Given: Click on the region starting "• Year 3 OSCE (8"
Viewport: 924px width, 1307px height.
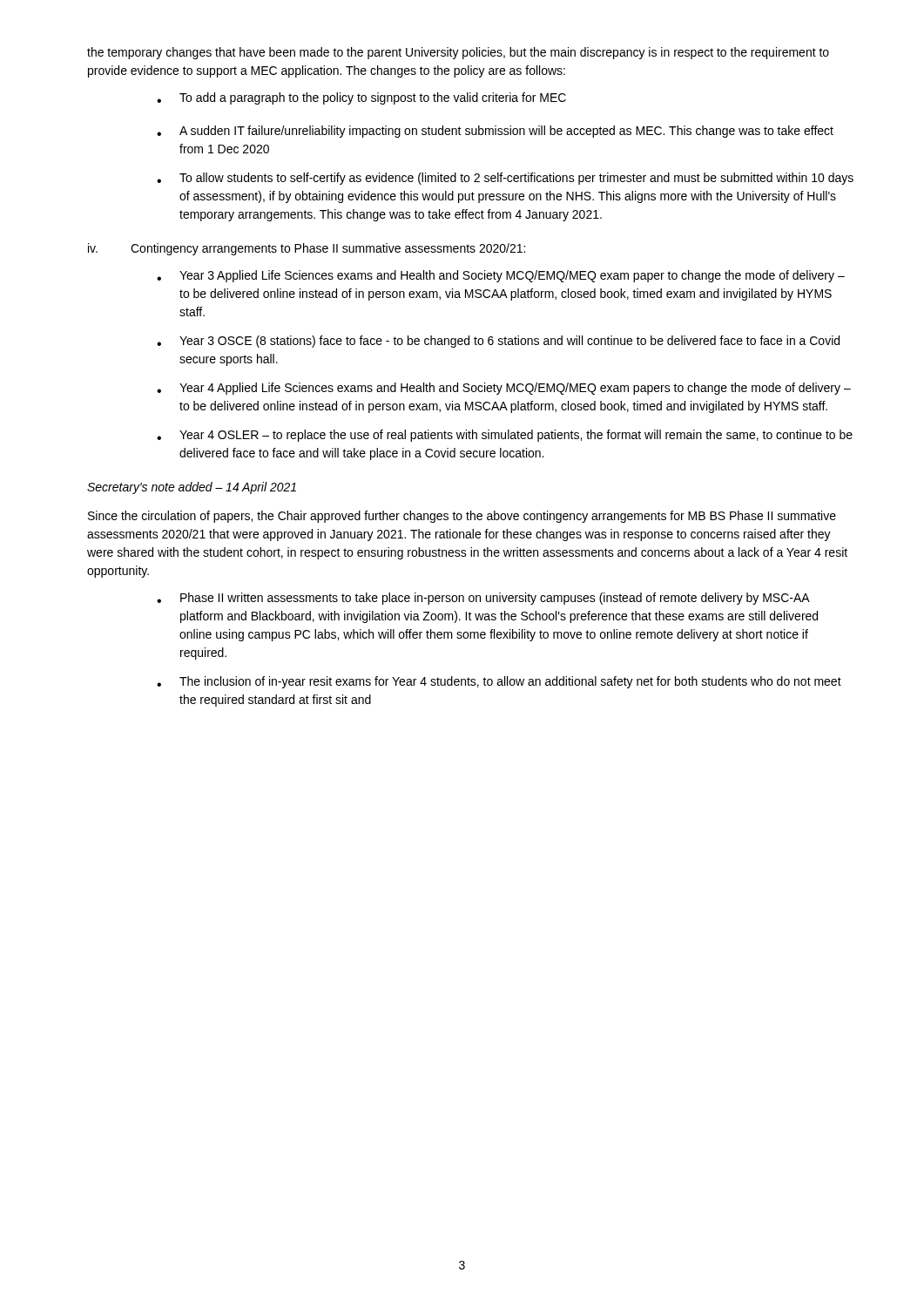Looking at the screenshot, I should (506, 350).
